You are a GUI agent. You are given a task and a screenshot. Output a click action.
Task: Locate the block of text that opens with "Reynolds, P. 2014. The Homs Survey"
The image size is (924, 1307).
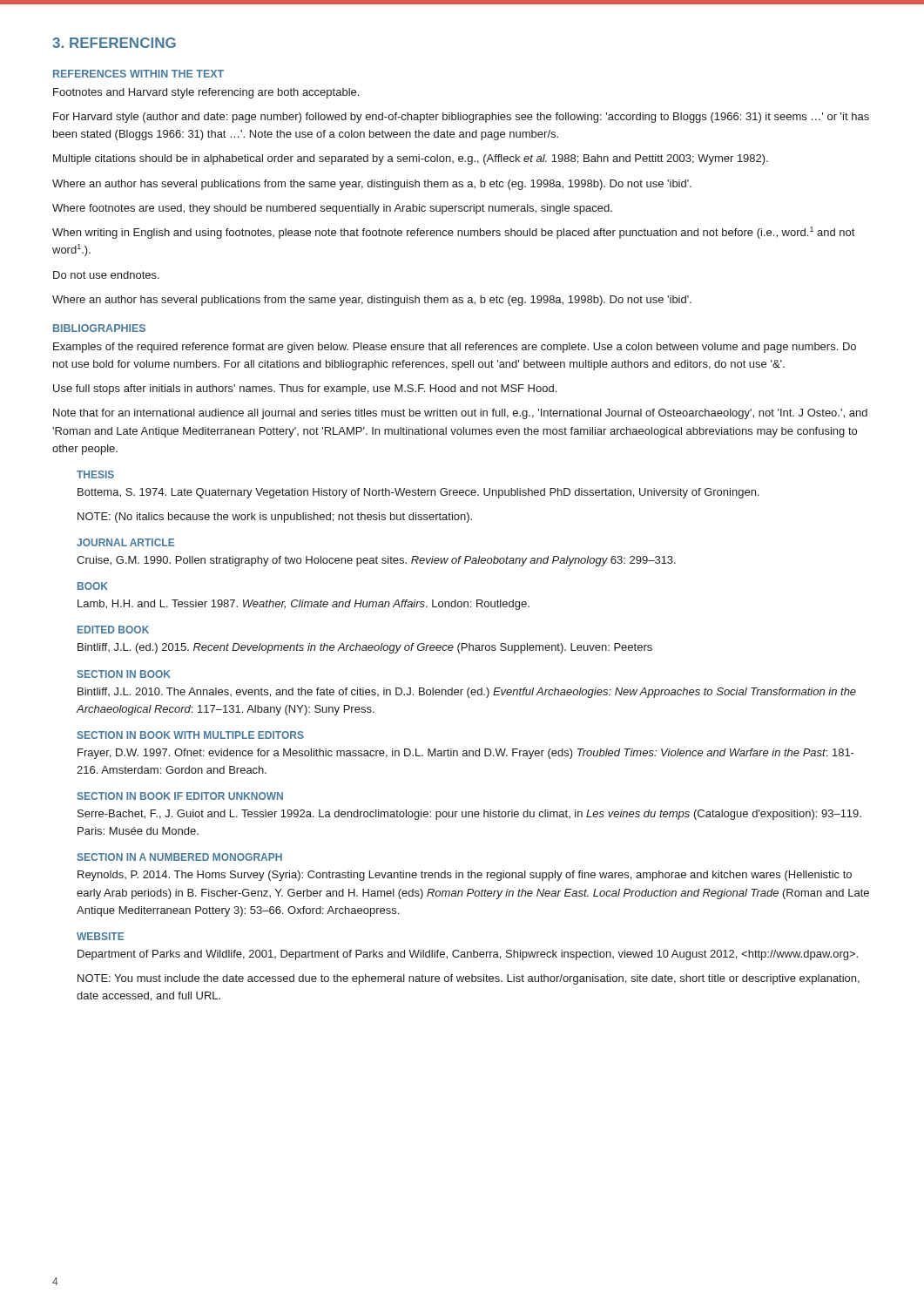[473, 892]
